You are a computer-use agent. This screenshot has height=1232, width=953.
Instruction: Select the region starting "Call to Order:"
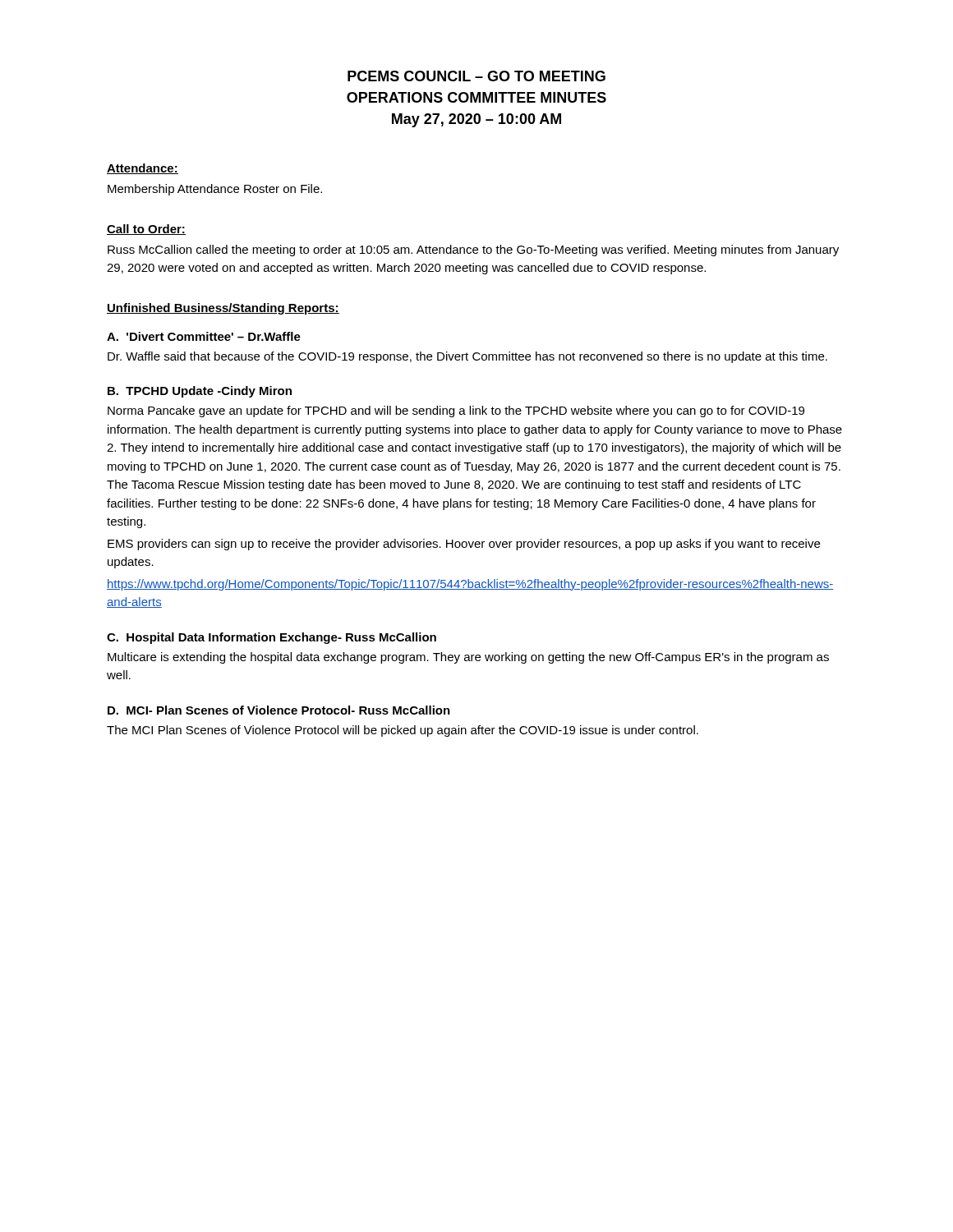coord(146,229)
